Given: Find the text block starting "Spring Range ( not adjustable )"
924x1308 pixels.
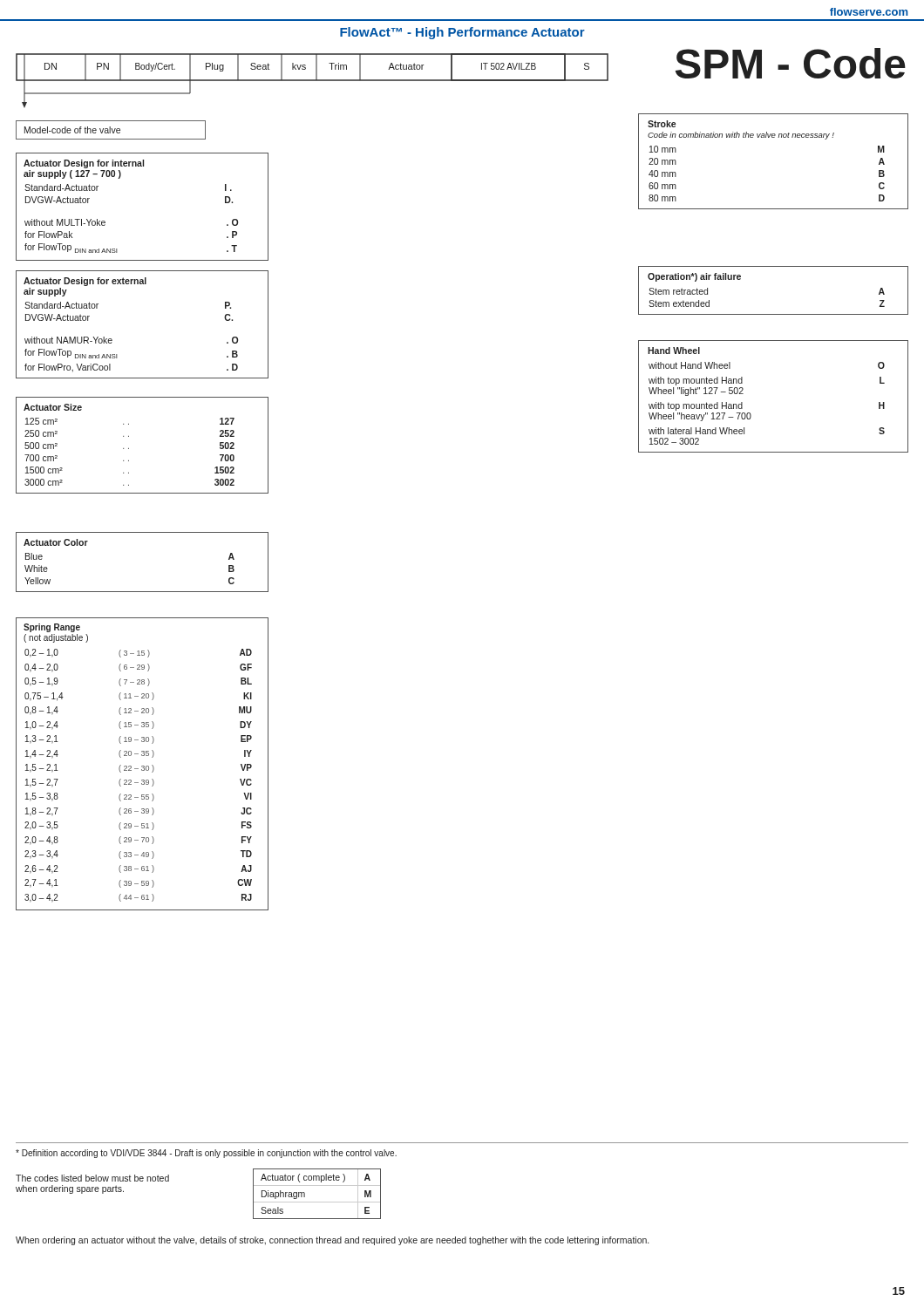Looking at the screenshot, I should (142, 764).
